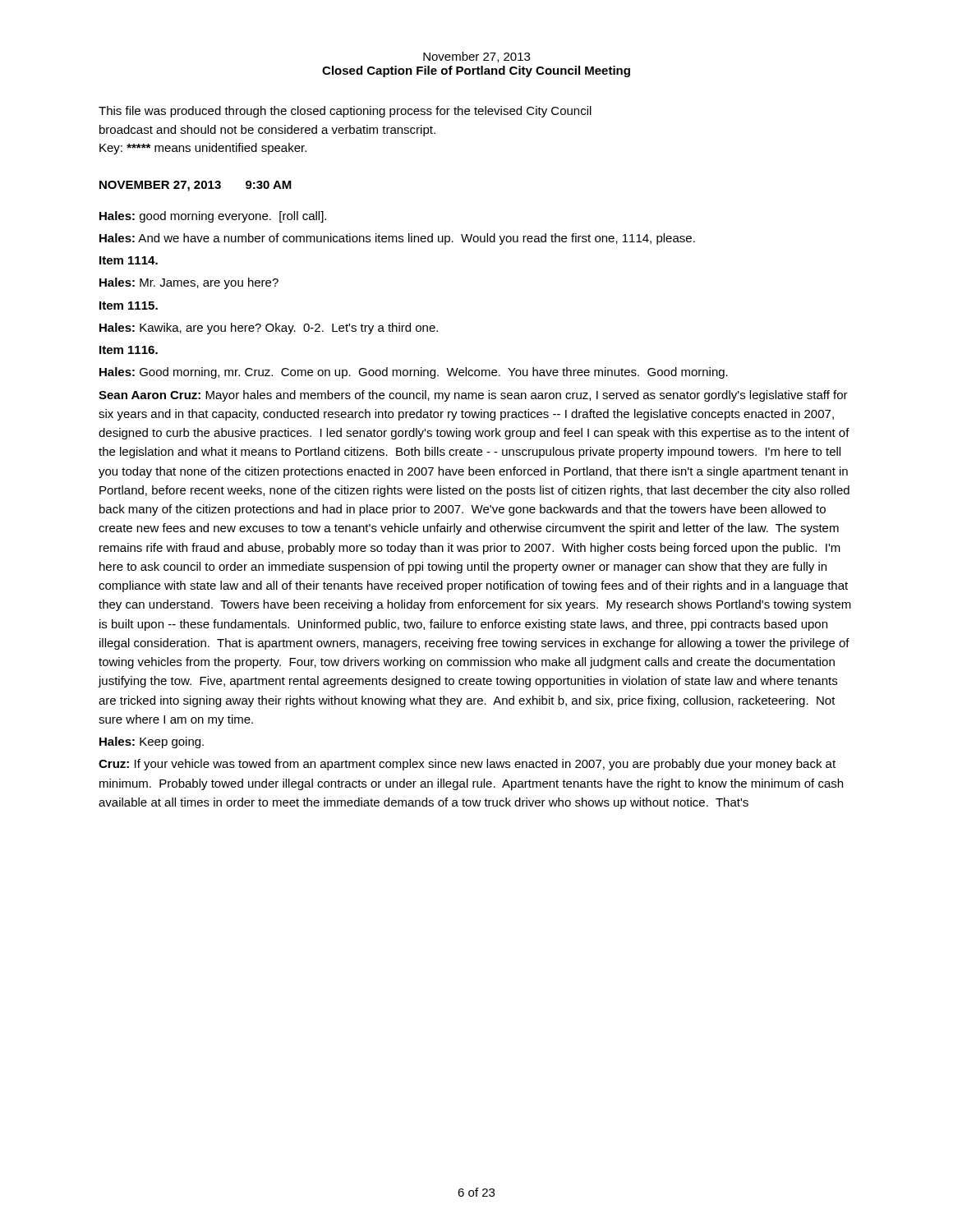Viewport: 953px width, 1232px height.
Task: Find the text block that says "Hales: good morning everyone. [roll call]."
Action: click(476, 509)
